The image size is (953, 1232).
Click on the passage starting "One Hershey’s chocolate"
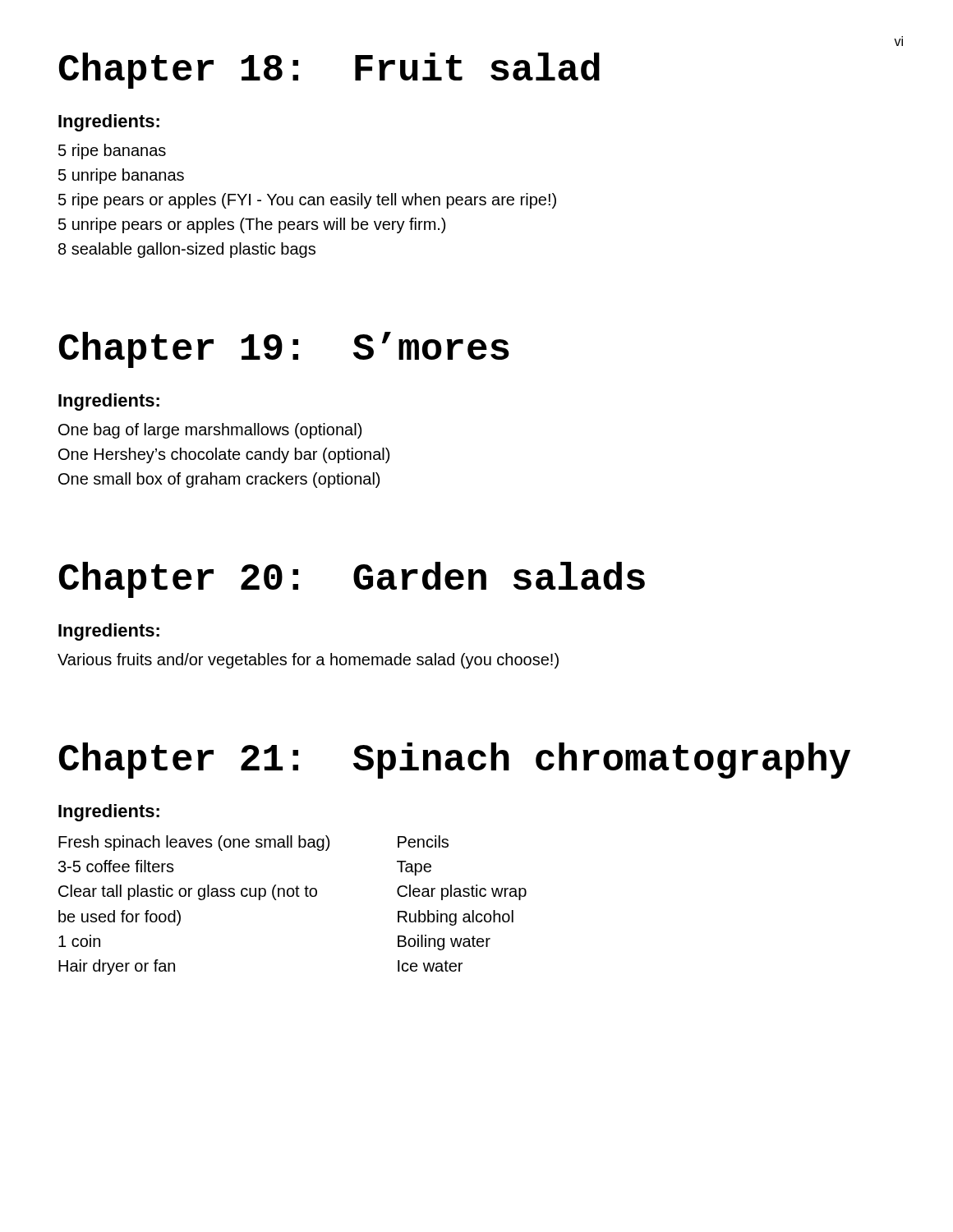point(224,454)
